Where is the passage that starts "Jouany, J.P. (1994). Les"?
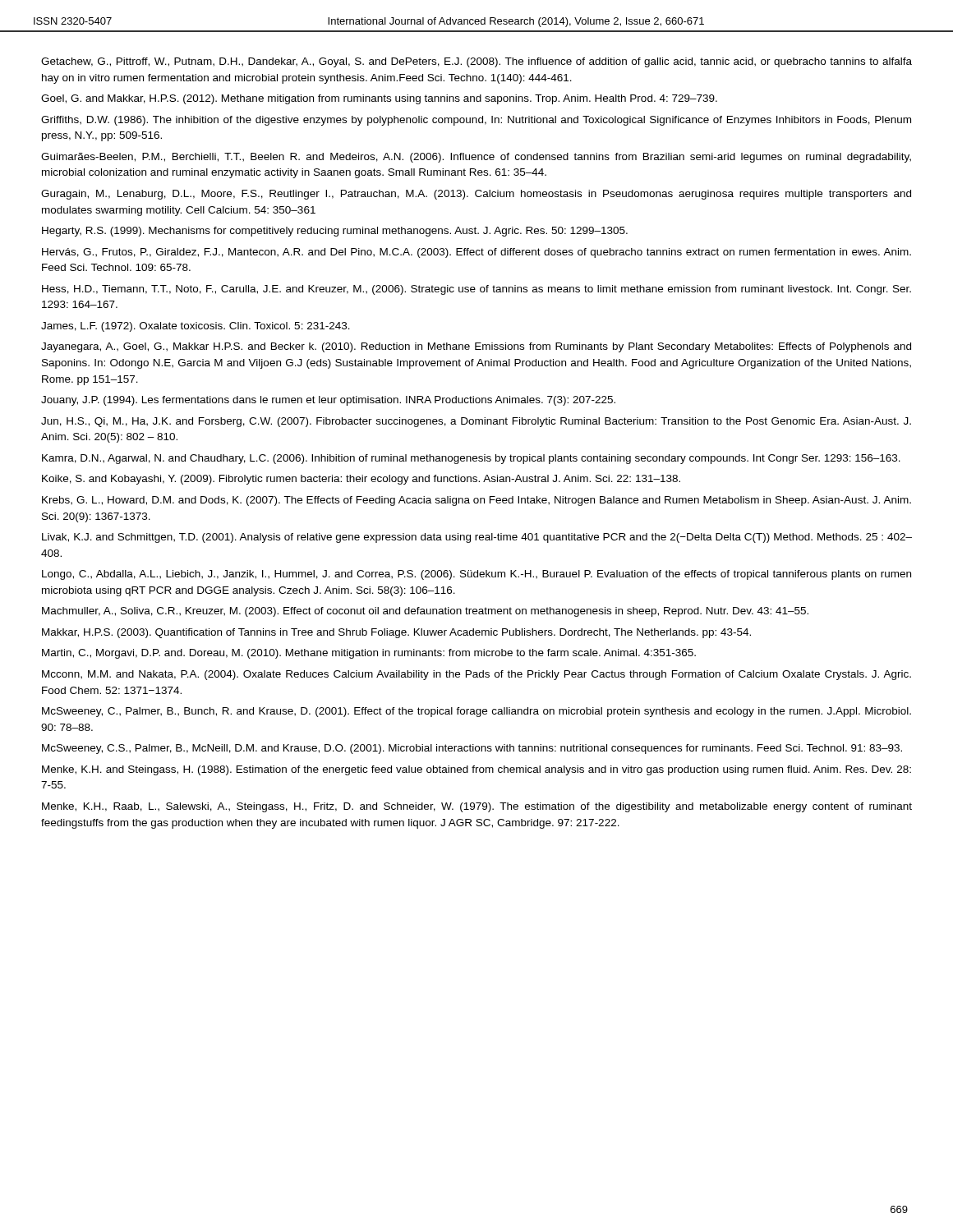Screen dimensions: 1232x953 point(329,400)
